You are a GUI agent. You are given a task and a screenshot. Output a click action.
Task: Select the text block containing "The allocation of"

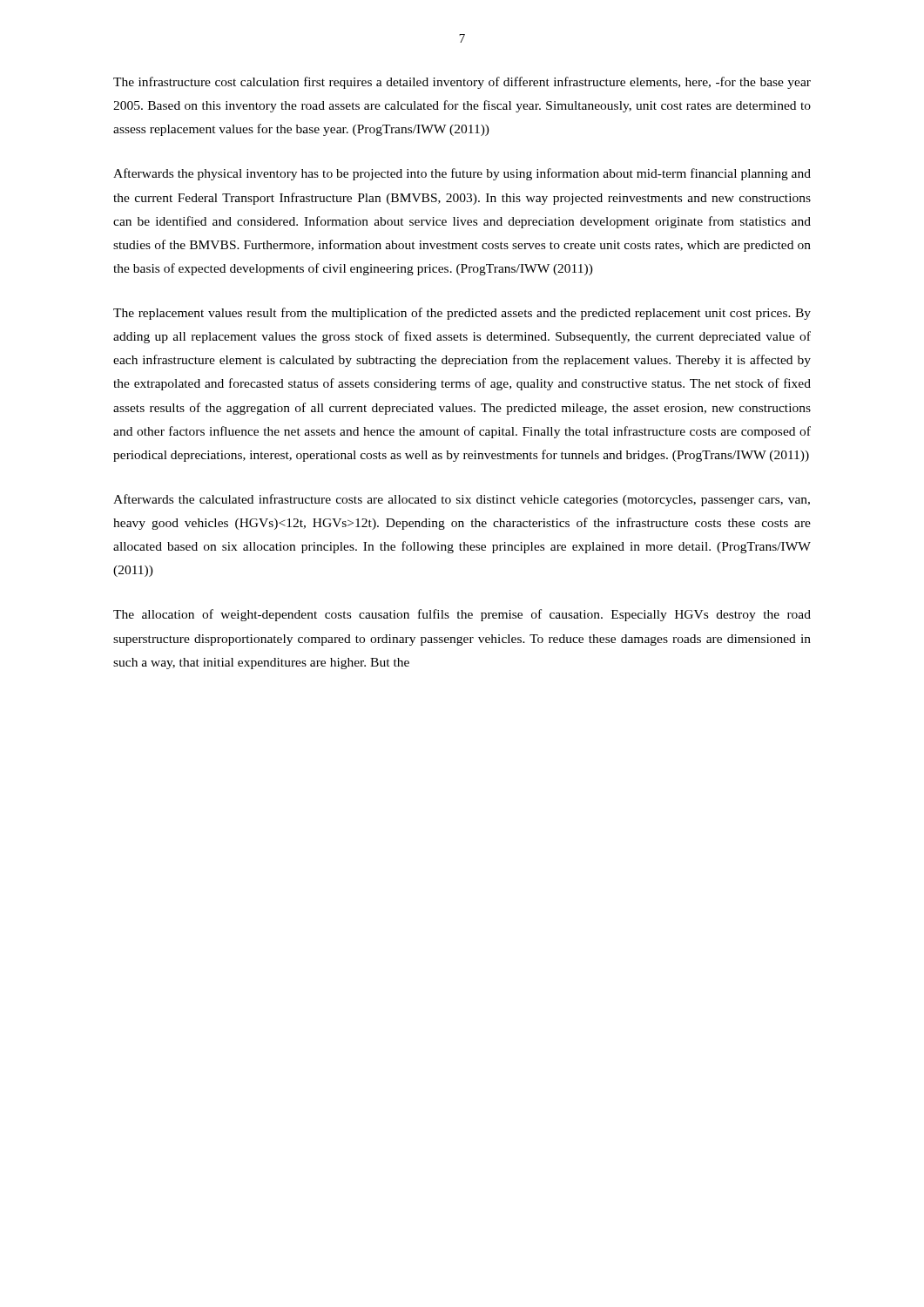[x=462, y=638]
